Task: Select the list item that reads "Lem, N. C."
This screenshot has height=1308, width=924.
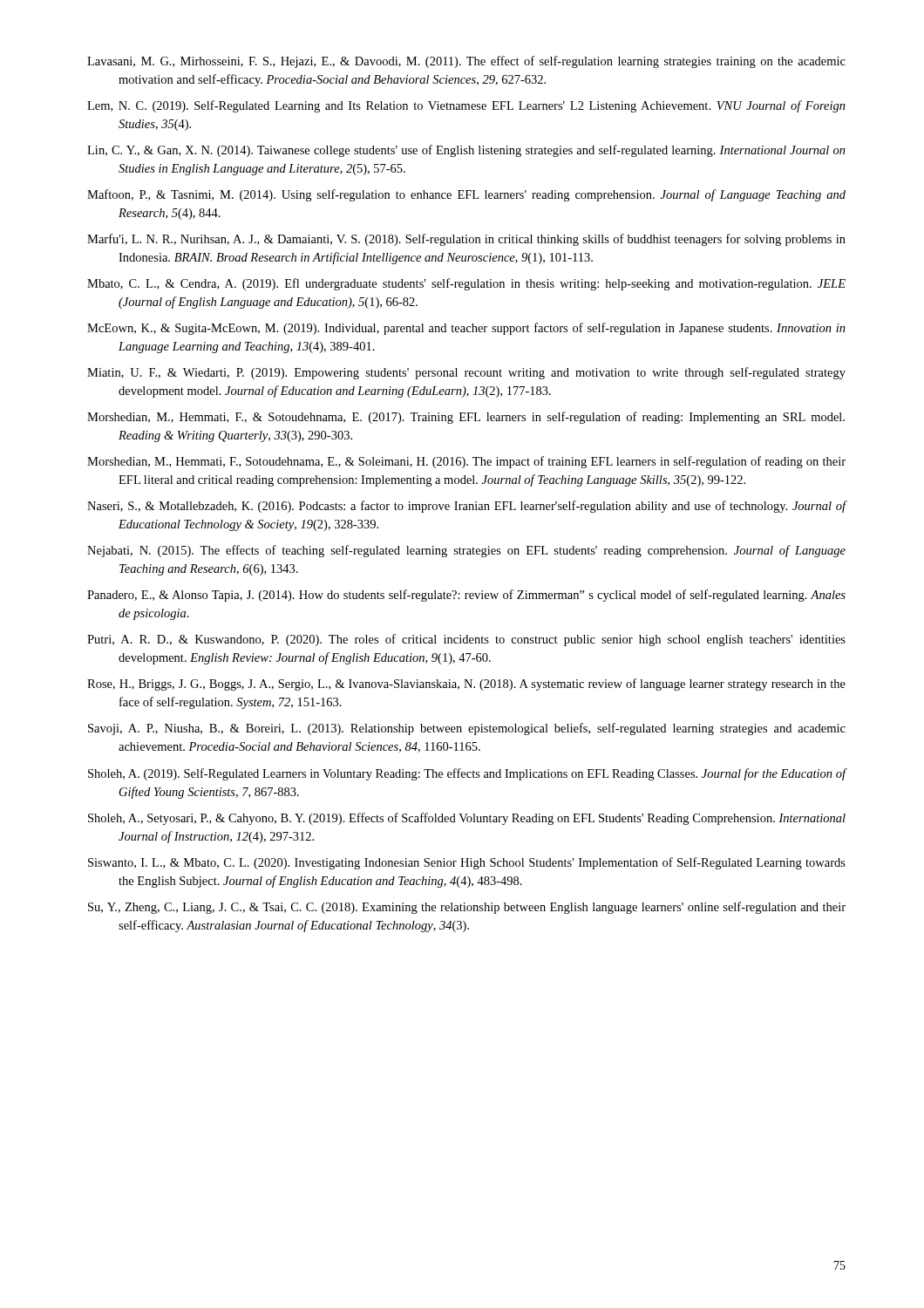Action: click(466, 115)
